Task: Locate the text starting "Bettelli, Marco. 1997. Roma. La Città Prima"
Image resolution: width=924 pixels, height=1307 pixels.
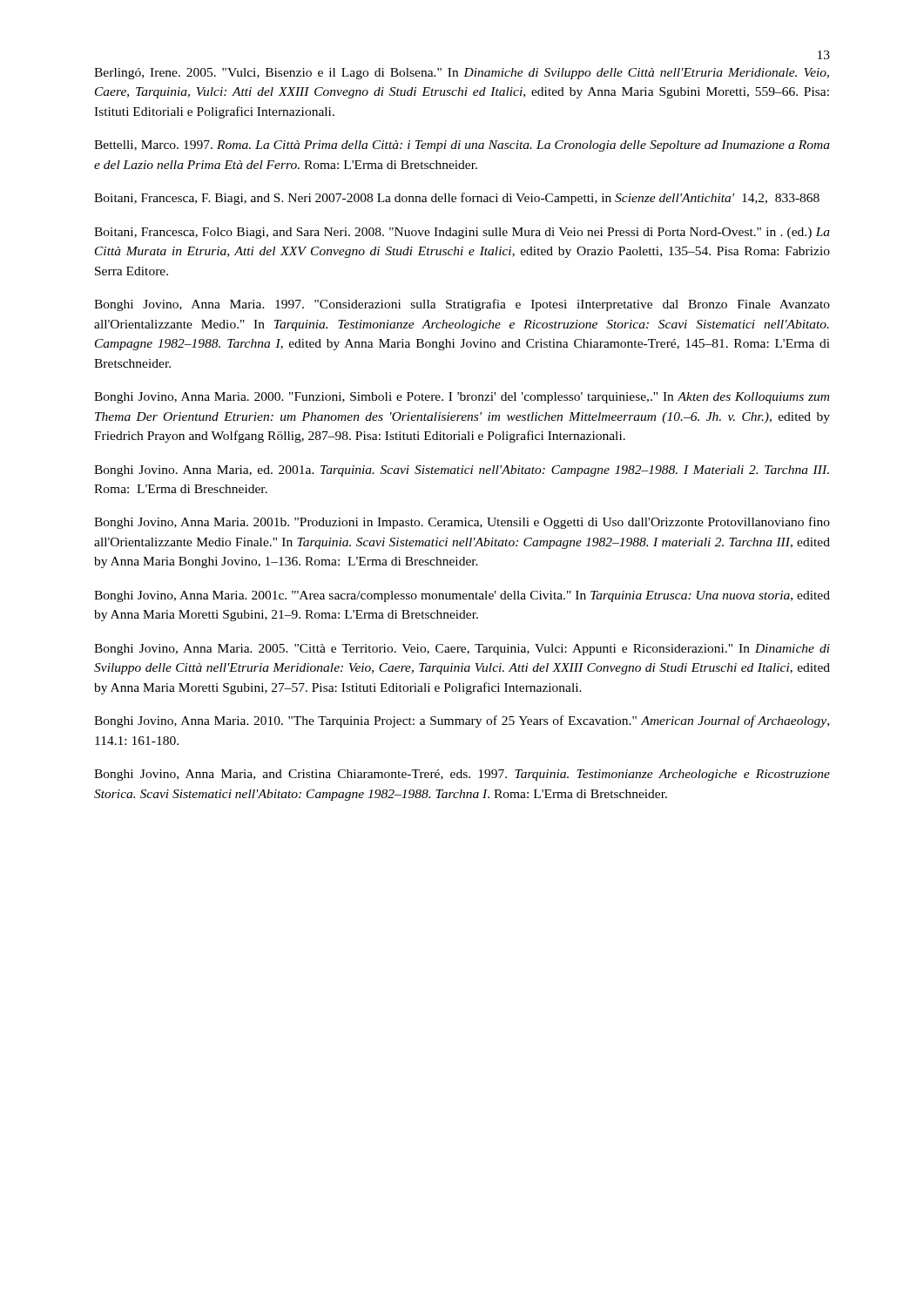Action: click(462, 154)
